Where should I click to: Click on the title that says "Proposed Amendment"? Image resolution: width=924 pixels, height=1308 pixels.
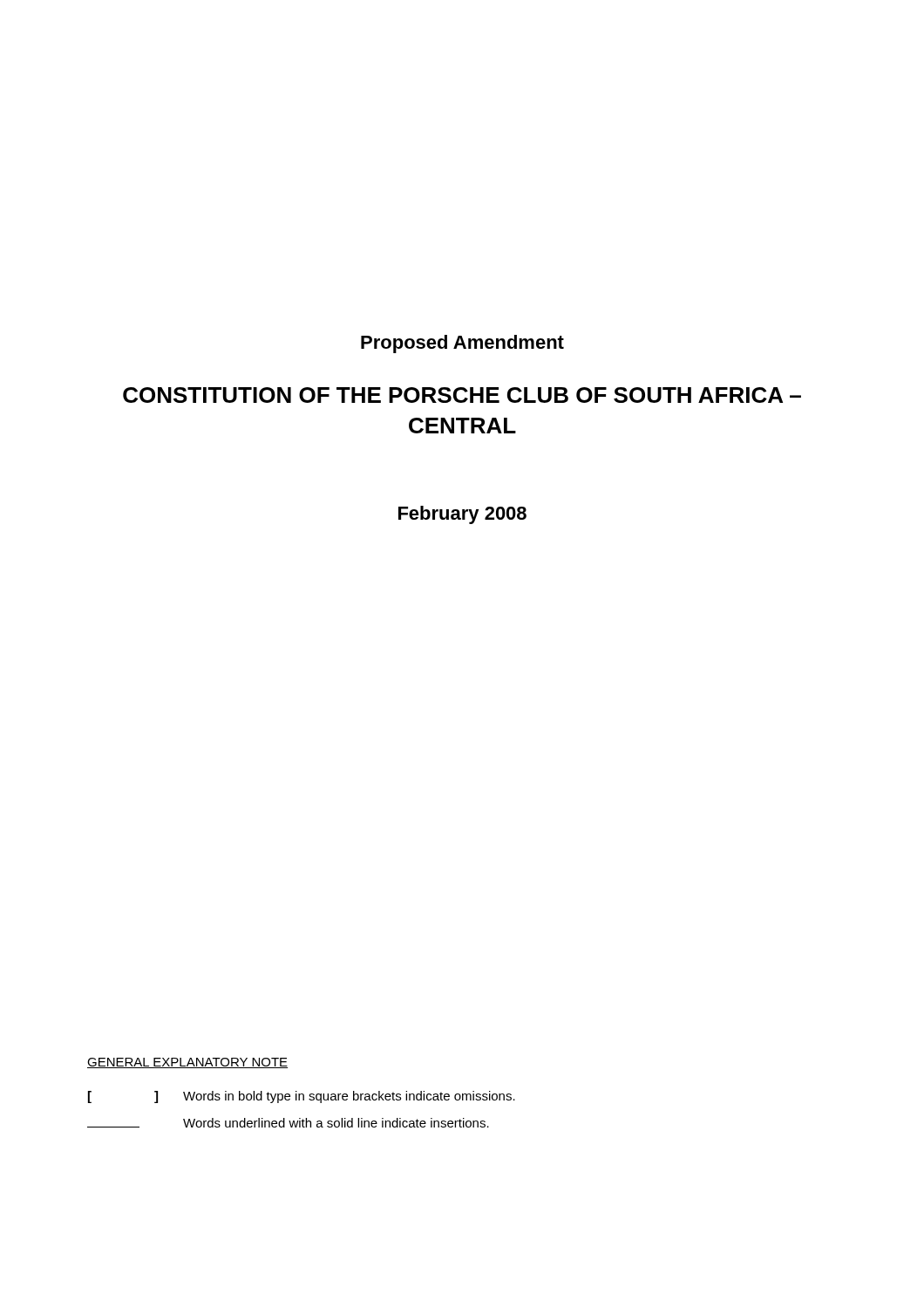pos(462,342)
